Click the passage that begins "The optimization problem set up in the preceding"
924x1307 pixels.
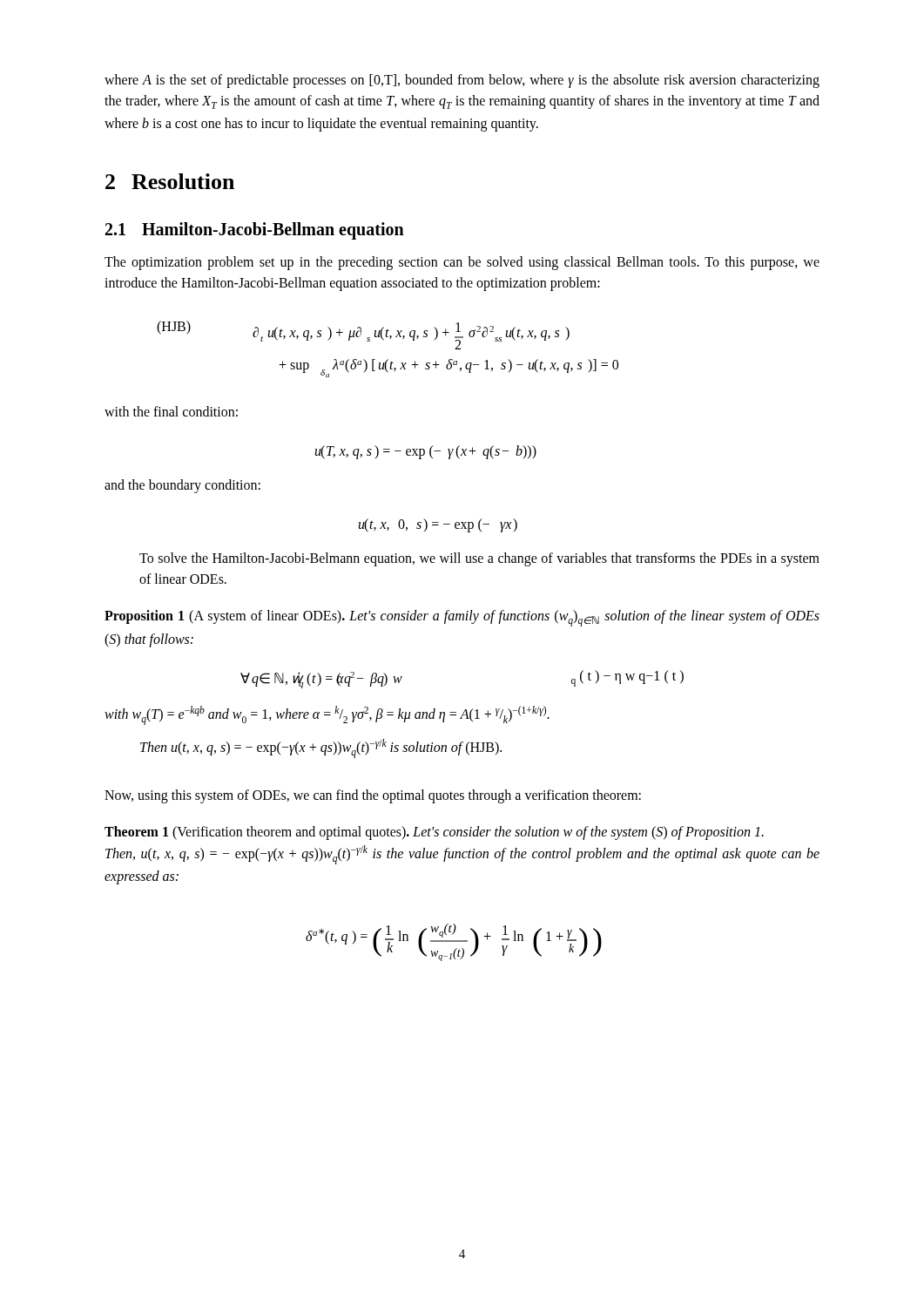[x=462, y=273]
